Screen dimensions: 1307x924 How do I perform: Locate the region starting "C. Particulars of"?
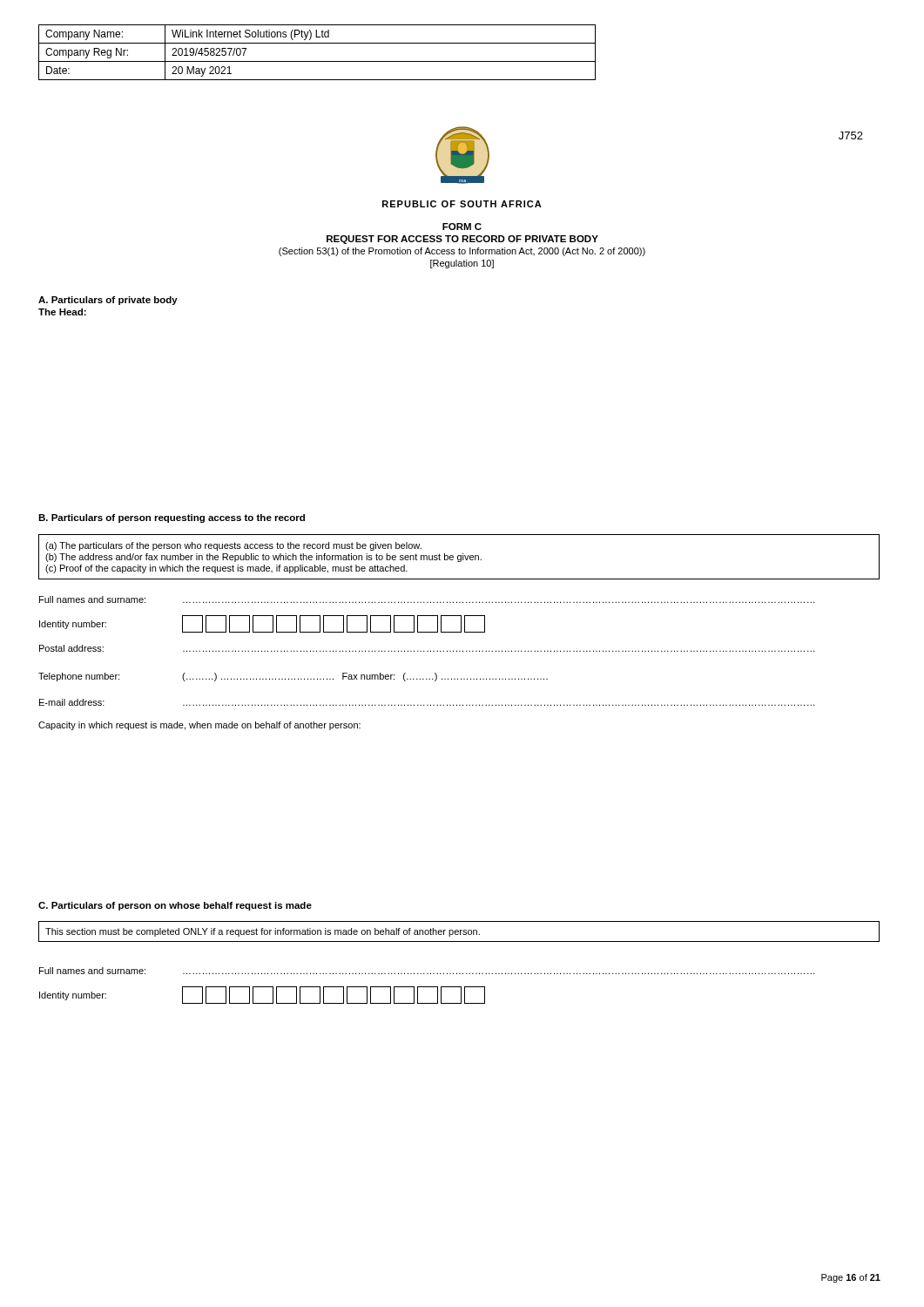(175, 905)
